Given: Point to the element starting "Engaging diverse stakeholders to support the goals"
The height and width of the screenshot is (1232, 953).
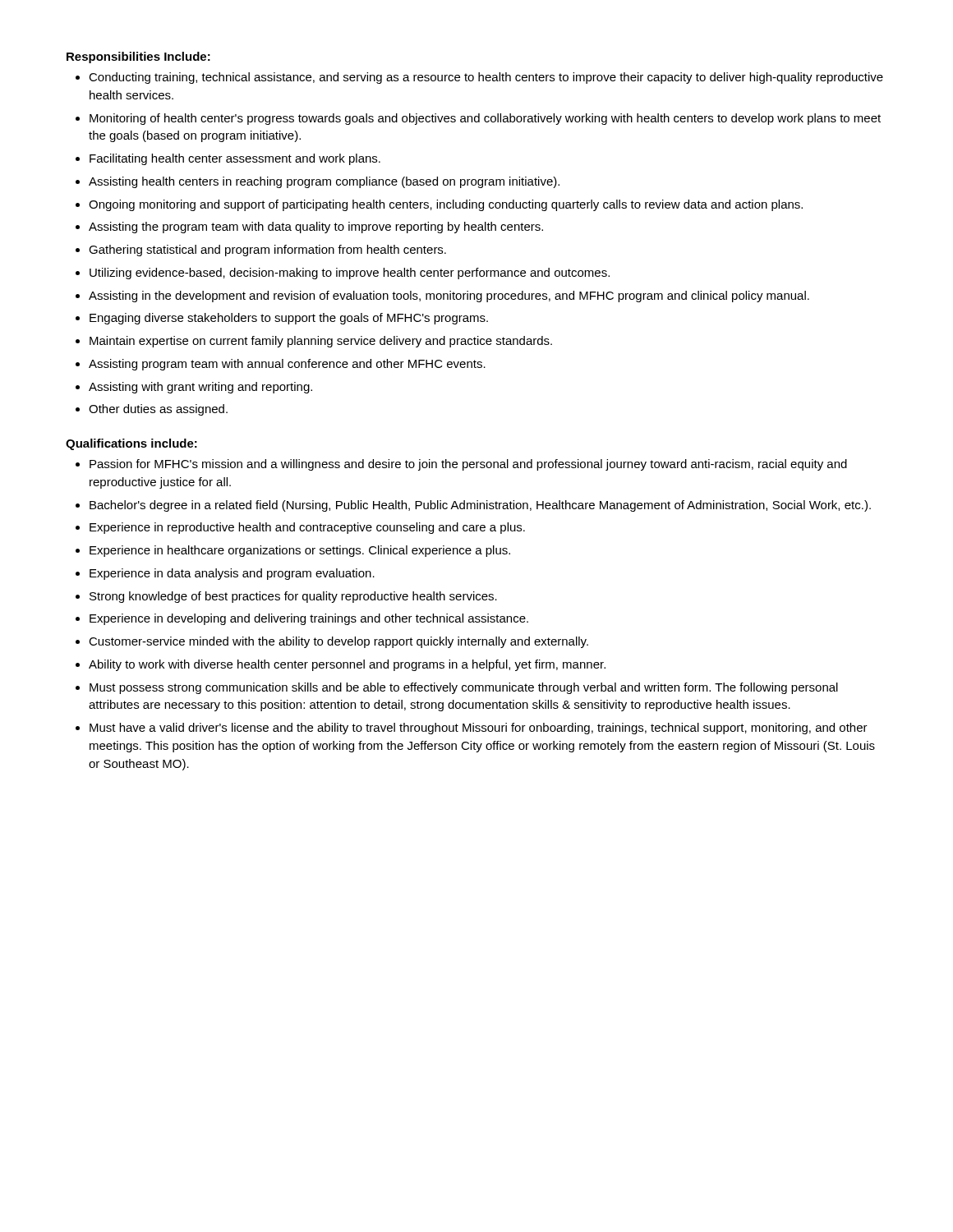Looking at the screenshot, I should coord(289,318).
